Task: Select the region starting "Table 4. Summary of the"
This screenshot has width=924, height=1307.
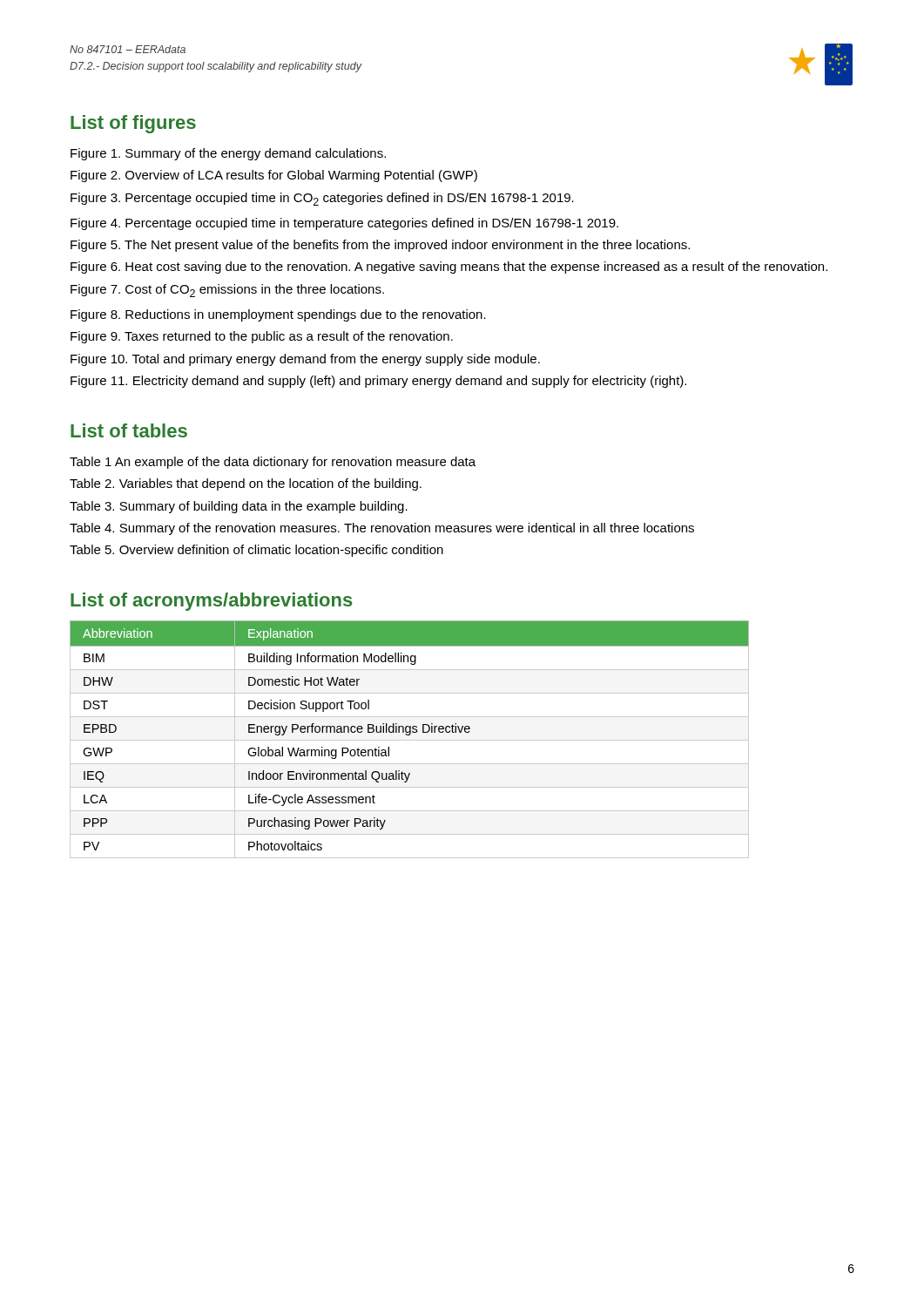Action: pos(382,527)
